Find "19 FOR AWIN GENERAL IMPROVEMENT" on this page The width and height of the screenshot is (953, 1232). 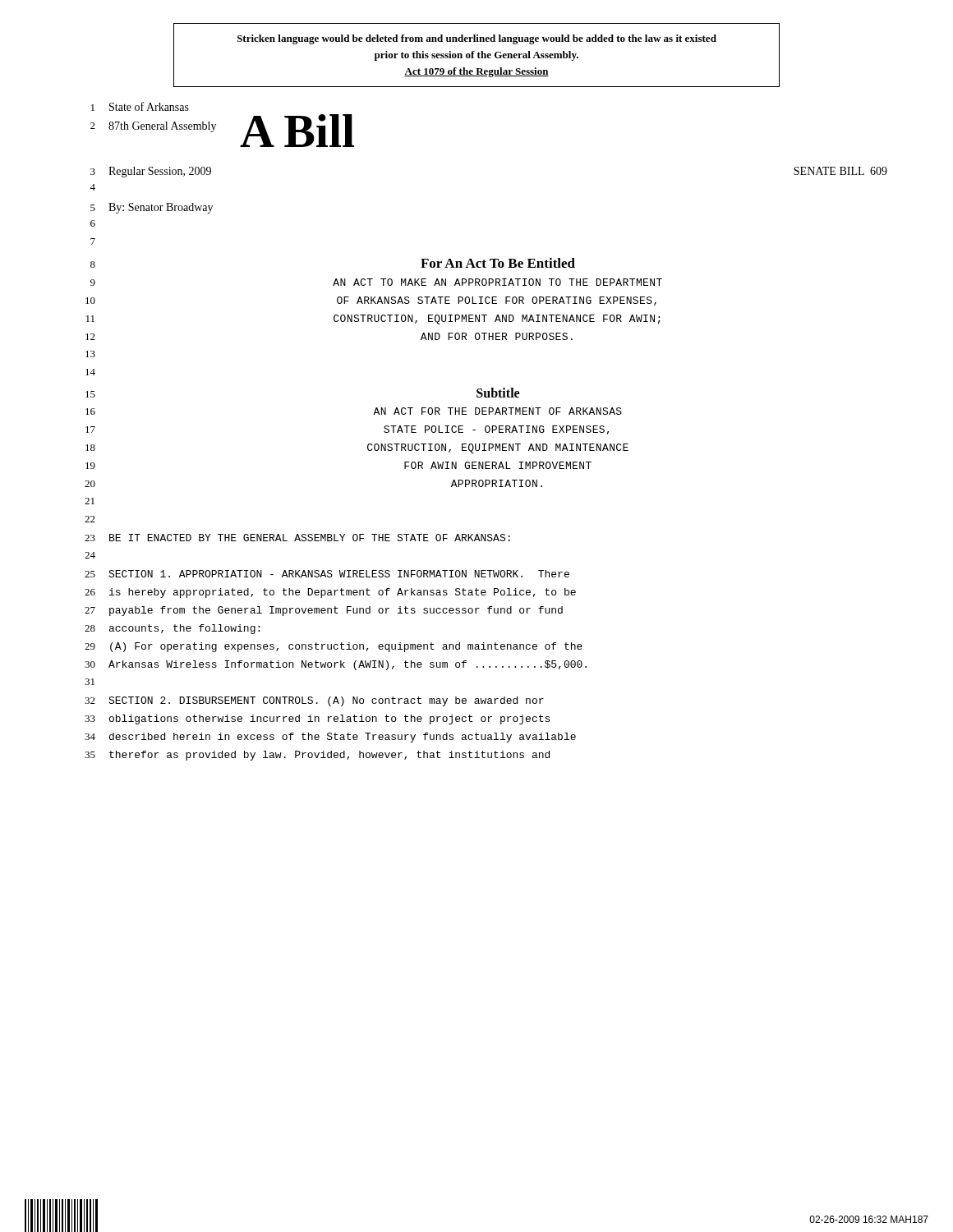point(476,466)
